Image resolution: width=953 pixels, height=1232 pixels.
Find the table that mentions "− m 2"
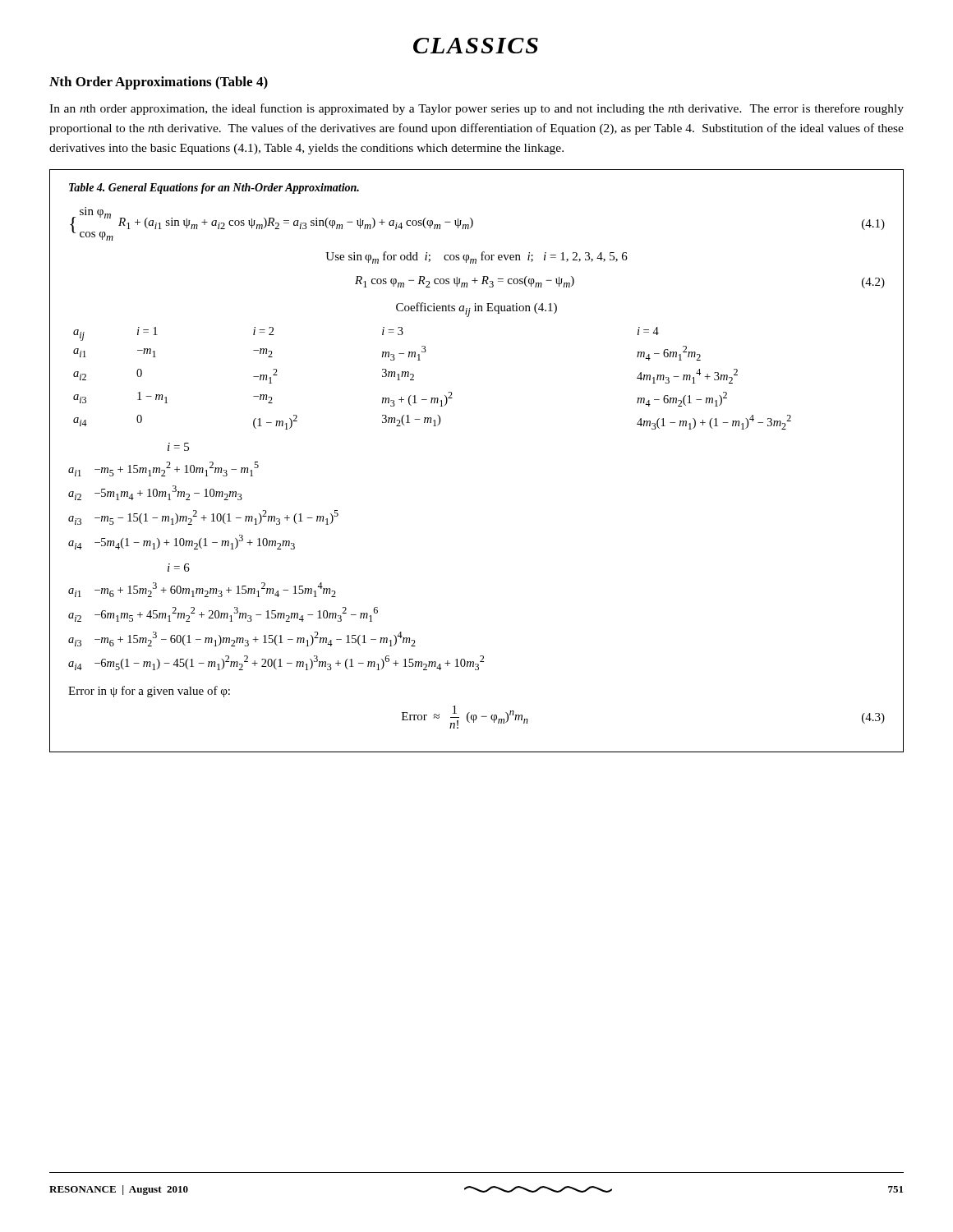click(x=476, y=378)
